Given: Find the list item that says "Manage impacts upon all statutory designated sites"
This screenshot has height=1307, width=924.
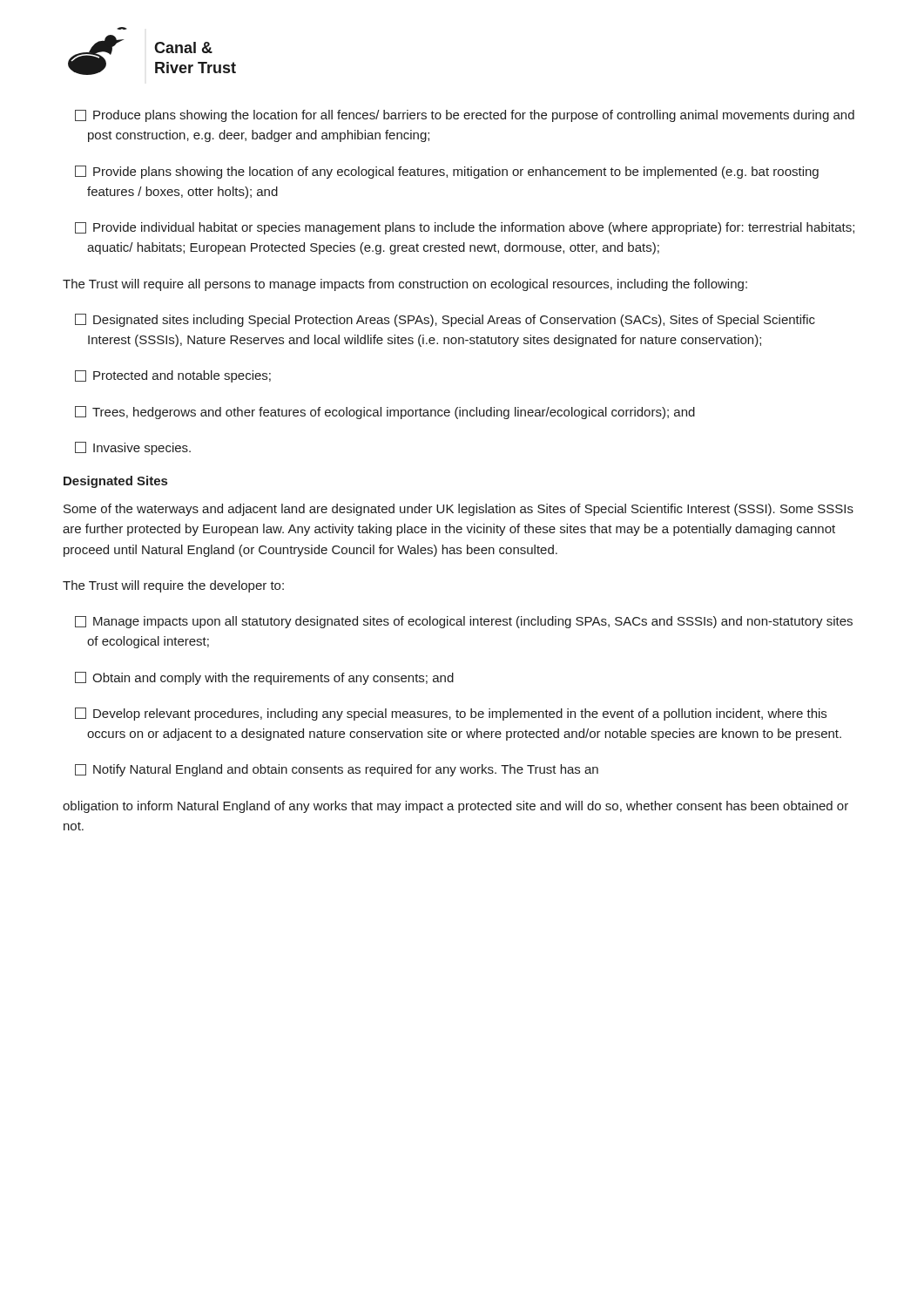Looking at the screenshot, I should 462,631.
